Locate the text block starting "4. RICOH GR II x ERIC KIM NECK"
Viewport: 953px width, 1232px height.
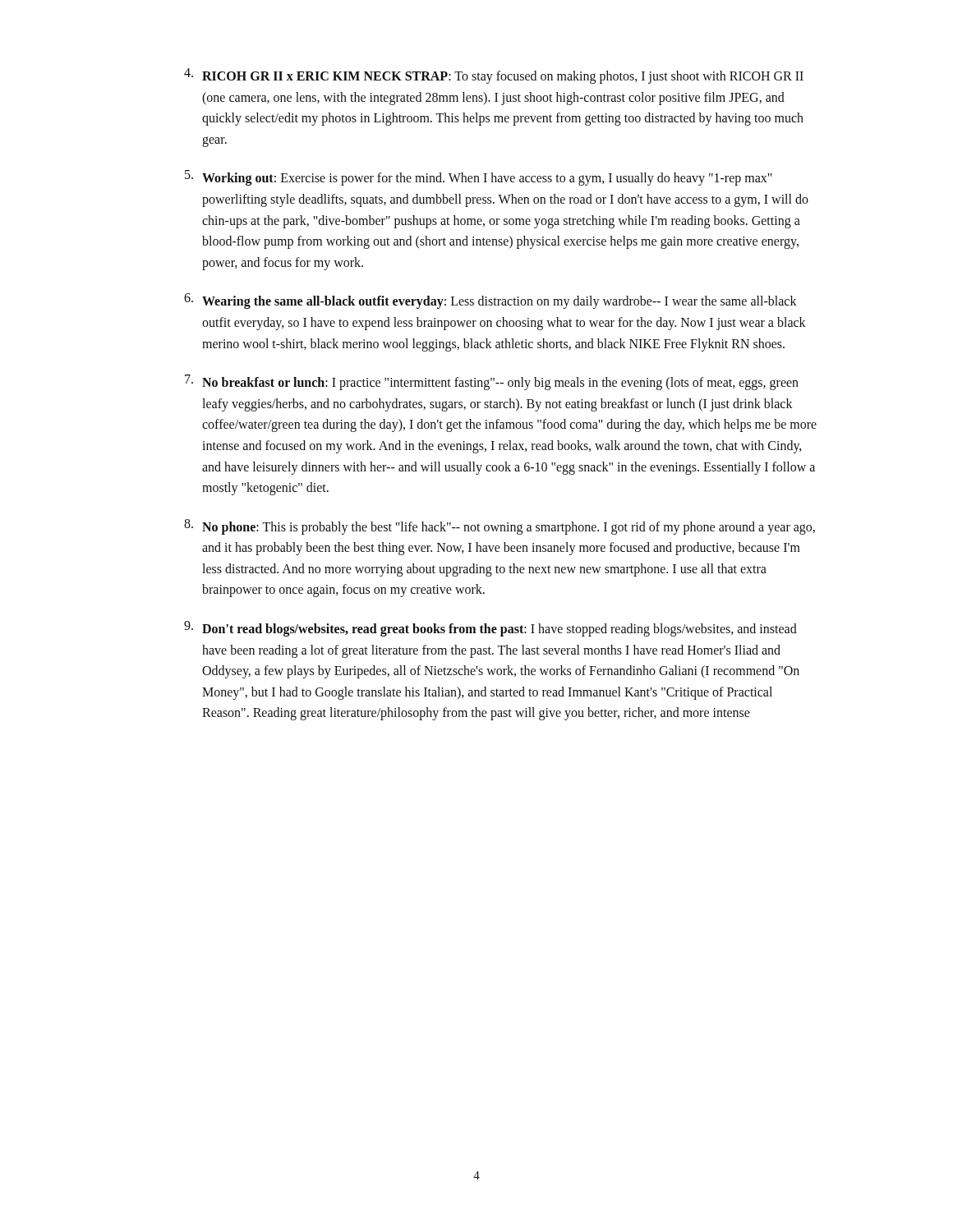point(493,108)
